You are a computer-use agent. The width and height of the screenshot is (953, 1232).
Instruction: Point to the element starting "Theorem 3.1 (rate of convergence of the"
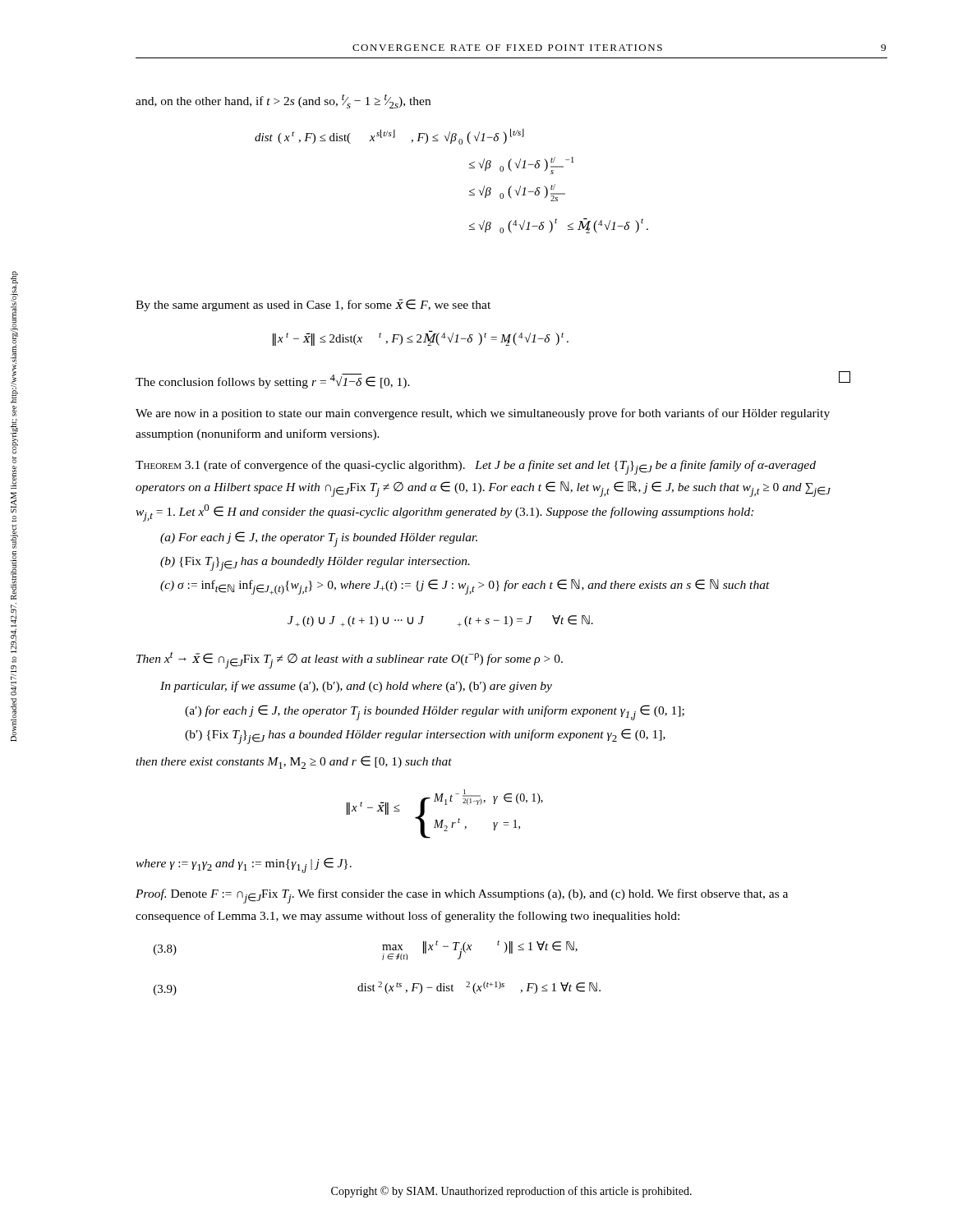(483, 489)
